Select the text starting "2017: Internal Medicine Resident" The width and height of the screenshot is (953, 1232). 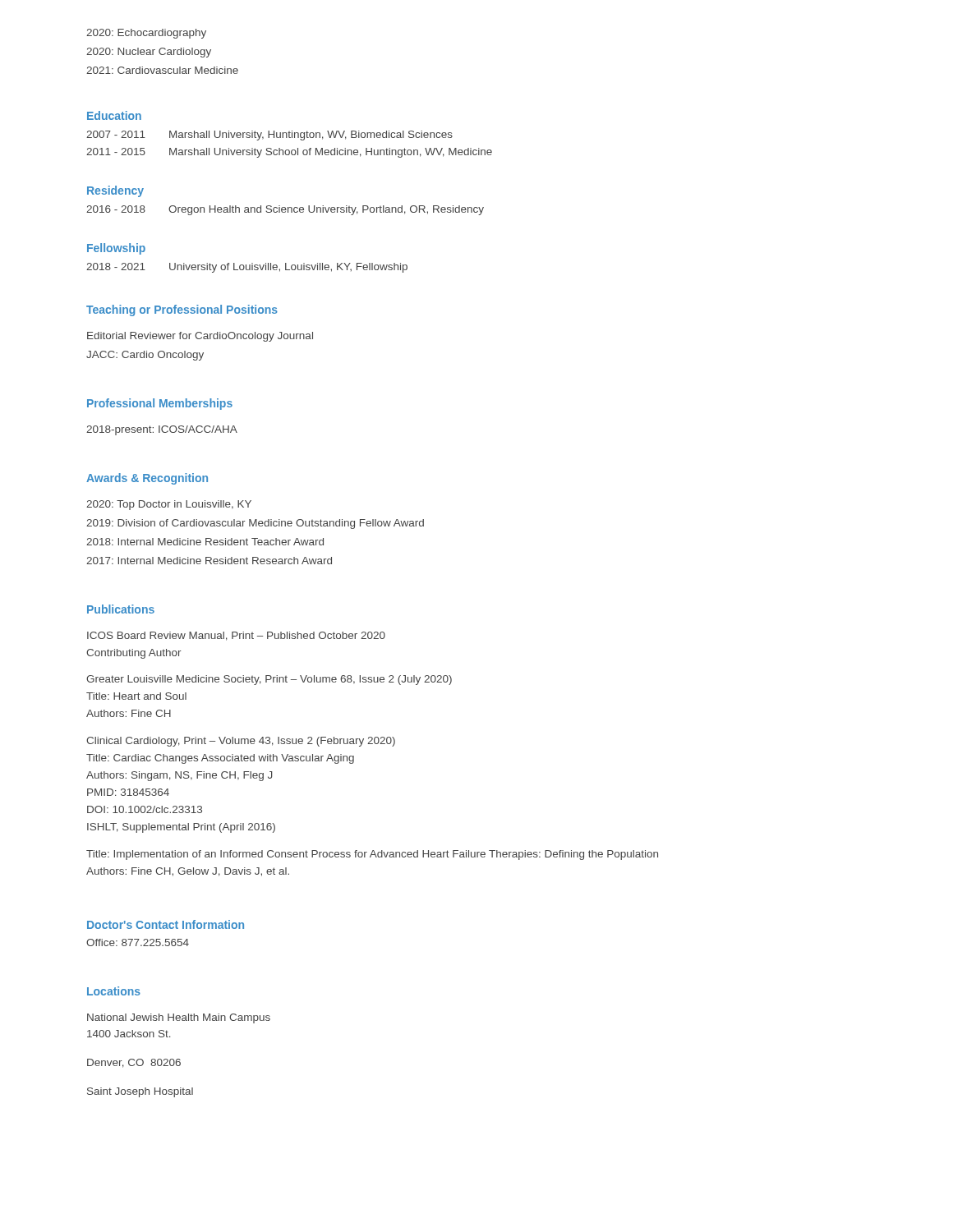(x=209, y=560)
